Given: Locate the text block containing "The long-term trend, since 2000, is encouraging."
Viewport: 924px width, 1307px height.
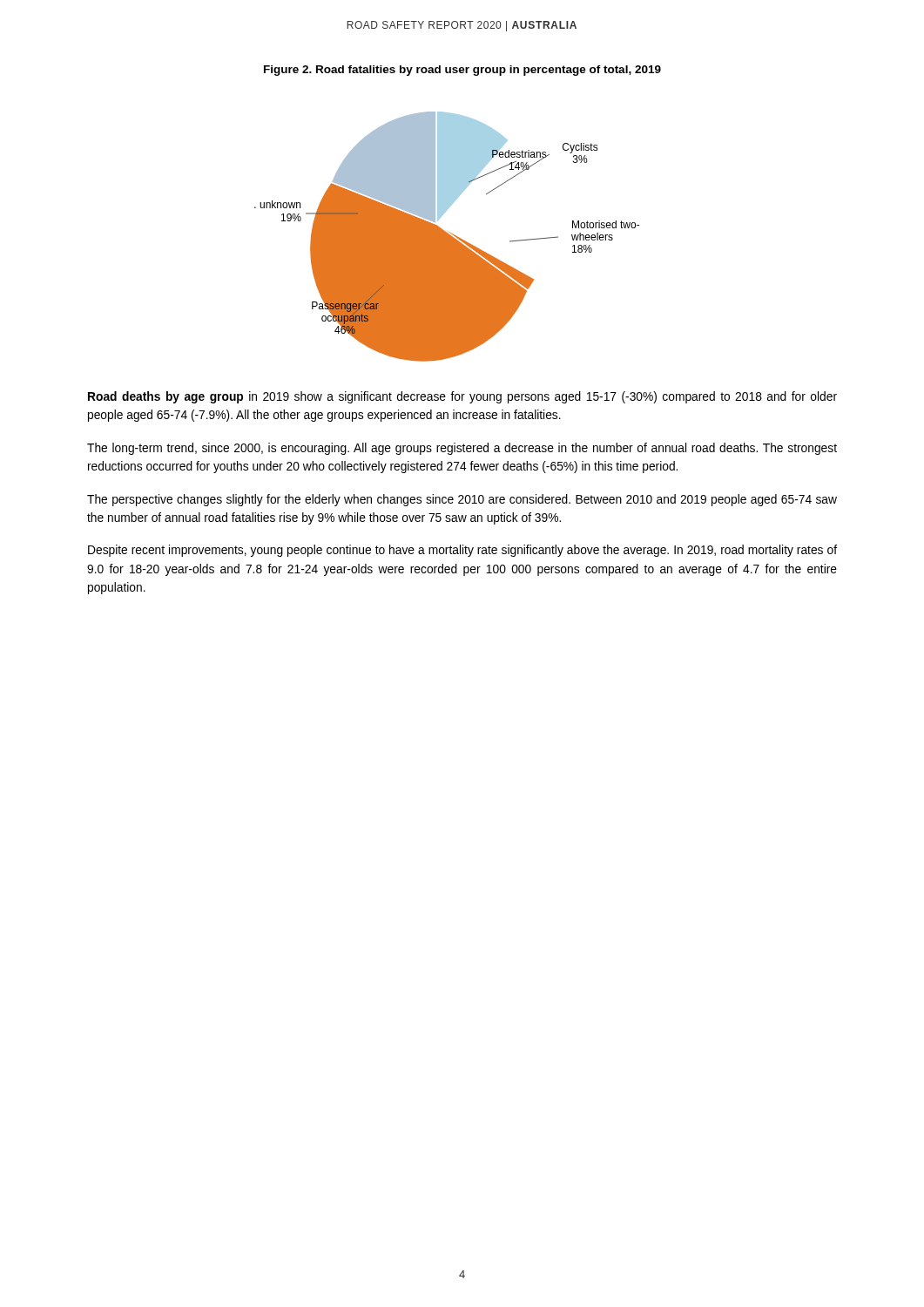Looking at the screenshot, I should click(x=462, y=457).
